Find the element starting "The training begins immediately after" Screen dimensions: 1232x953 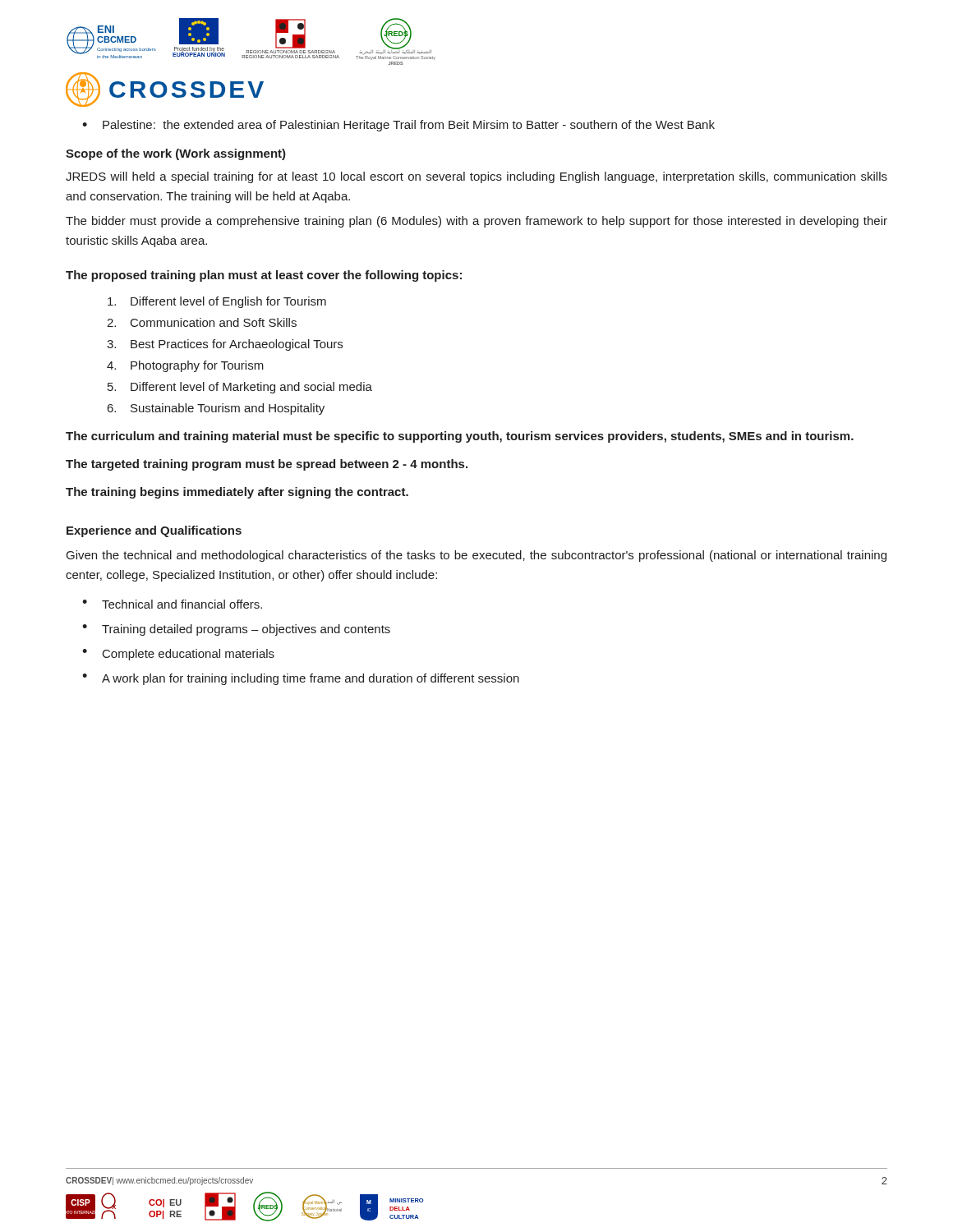tap(237, 492)
